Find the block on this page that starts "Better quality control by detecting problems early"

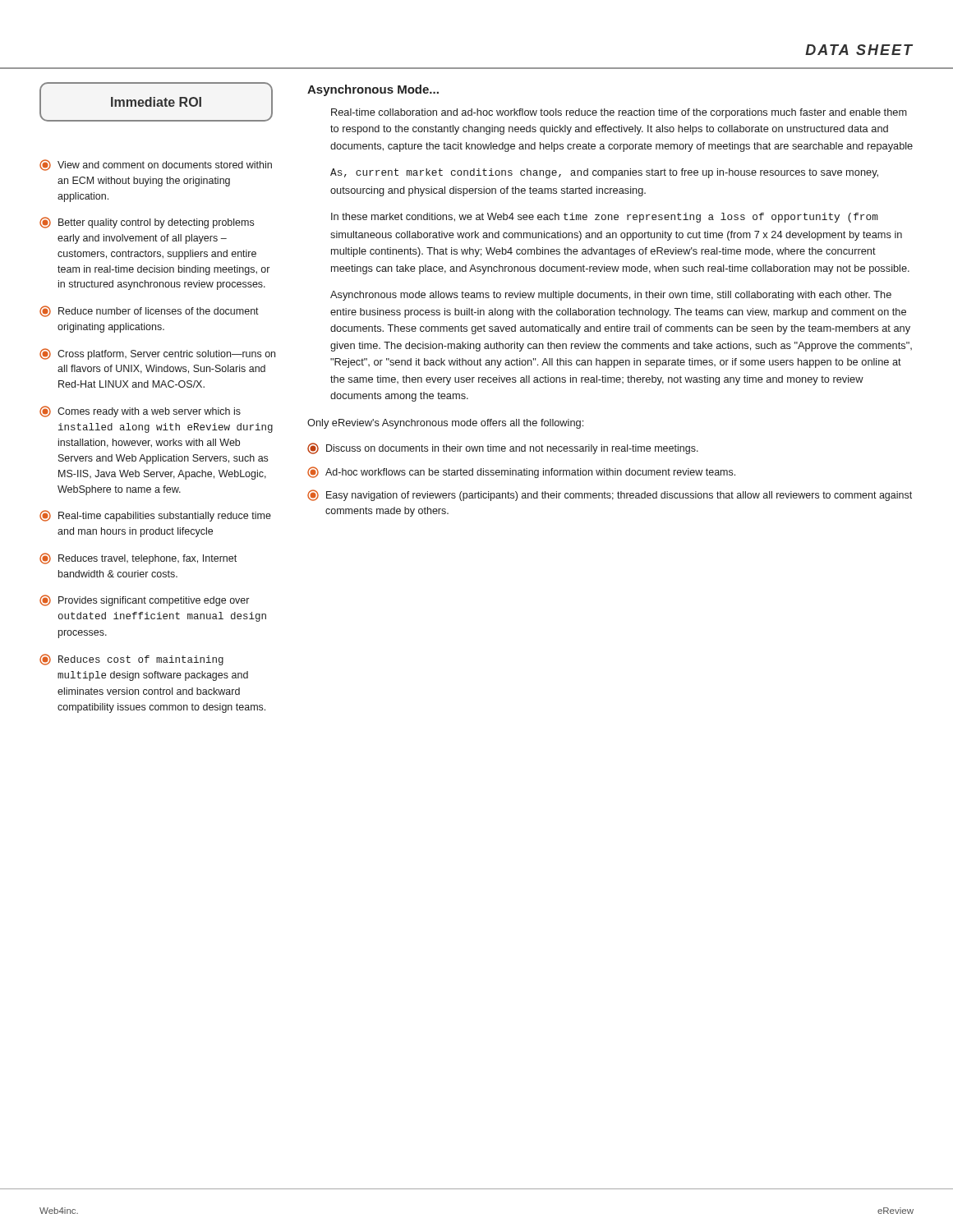(x=159, y=254)
